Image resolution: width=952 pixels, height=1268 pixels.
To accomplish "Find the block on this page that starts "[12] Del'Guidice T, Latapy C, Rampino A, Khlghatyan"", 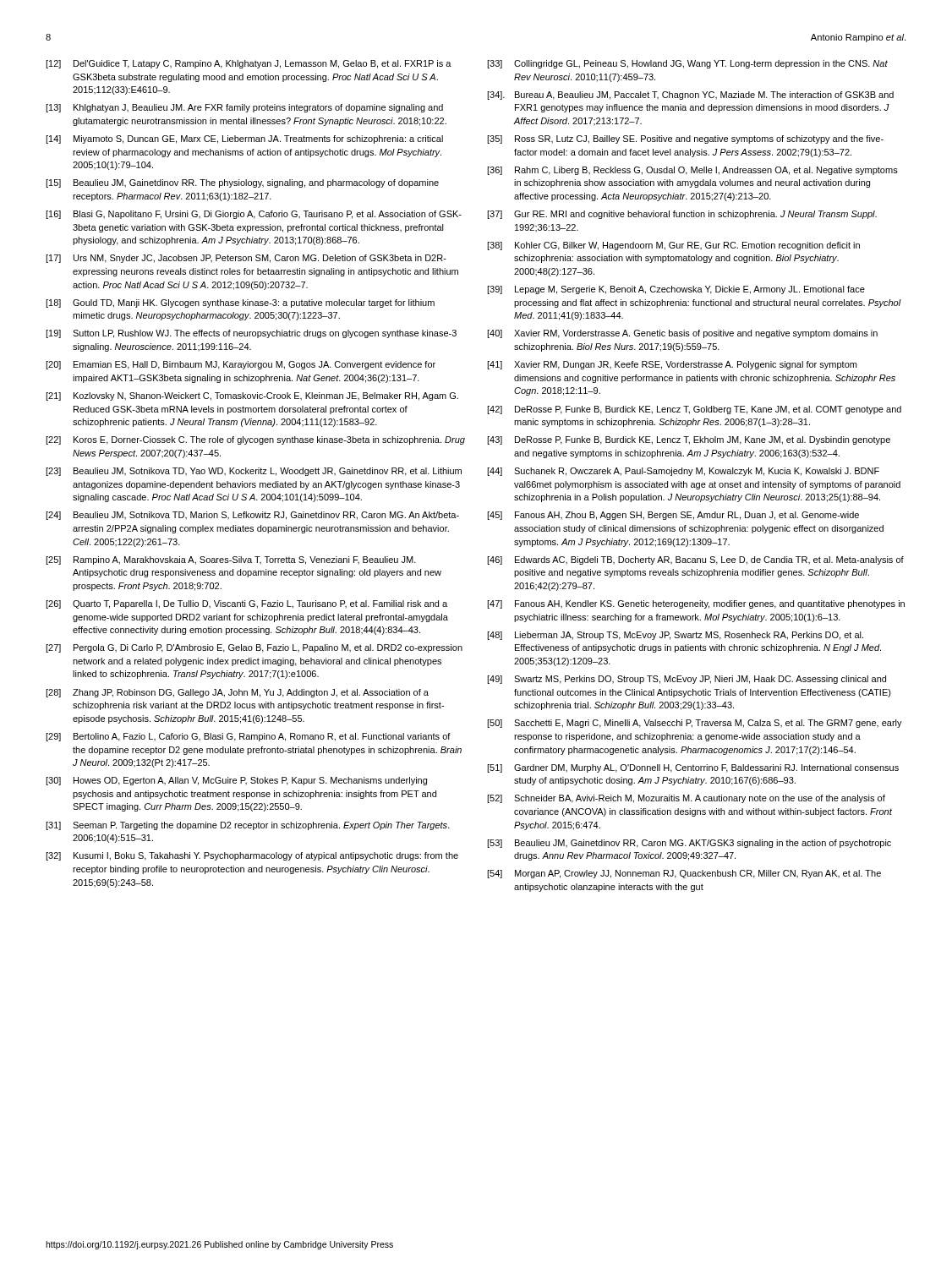I will click(x=255, y=77).
